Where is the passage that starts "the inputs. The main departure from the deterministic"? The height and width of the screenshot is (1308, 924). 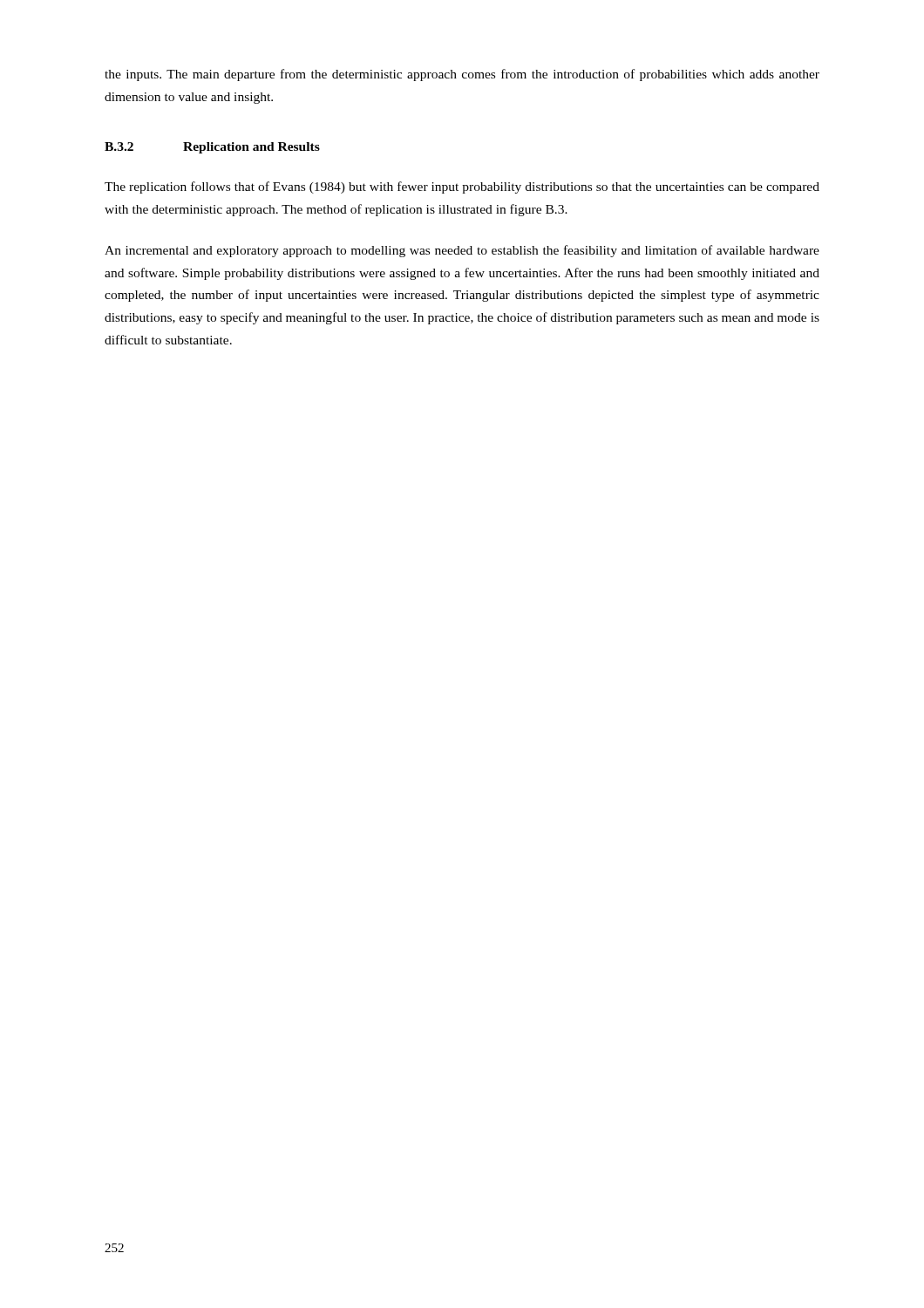pos(462,85)
